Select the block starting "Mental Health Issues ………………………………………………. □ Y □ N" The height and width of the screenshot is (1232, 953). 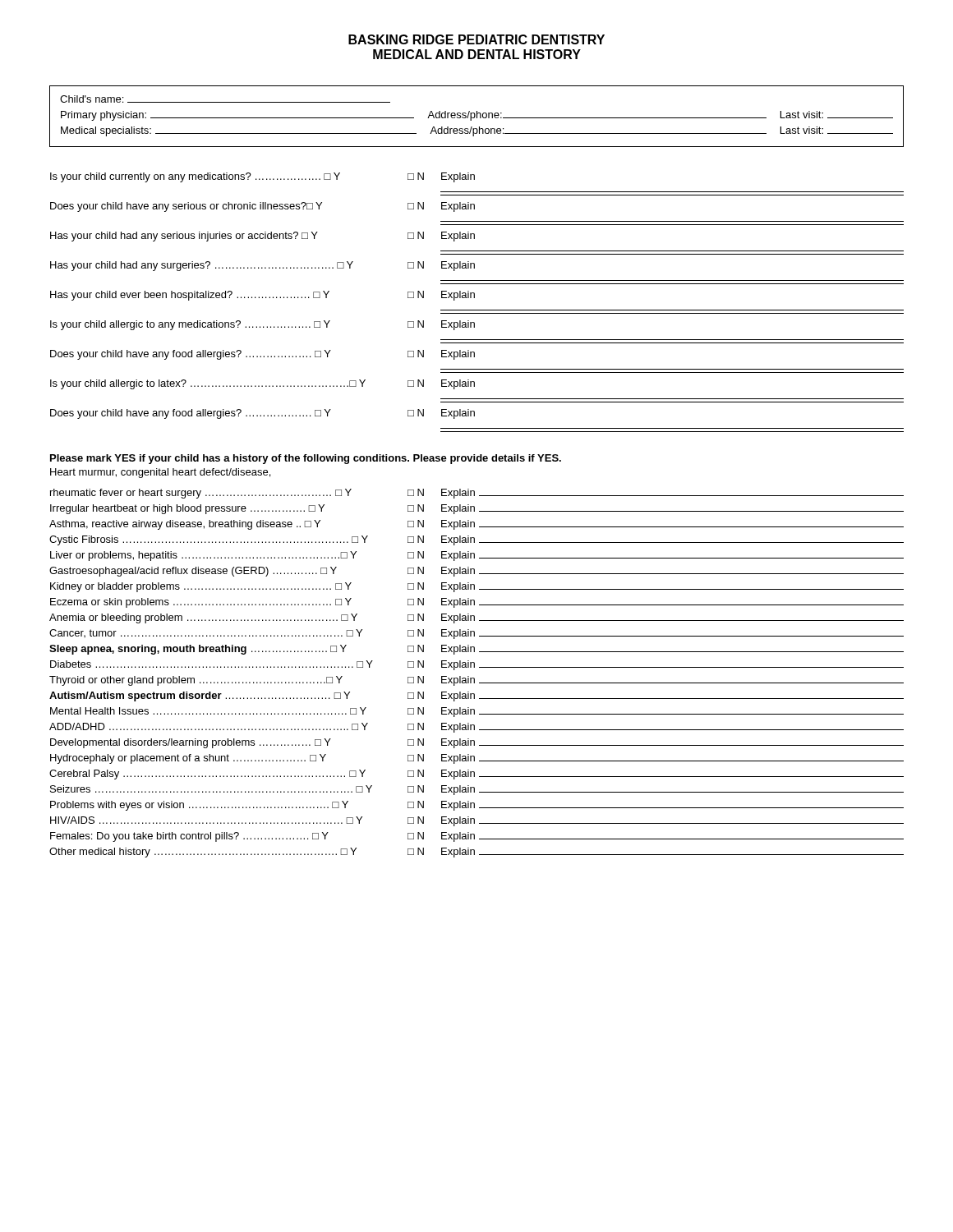[x=476, y=711]
